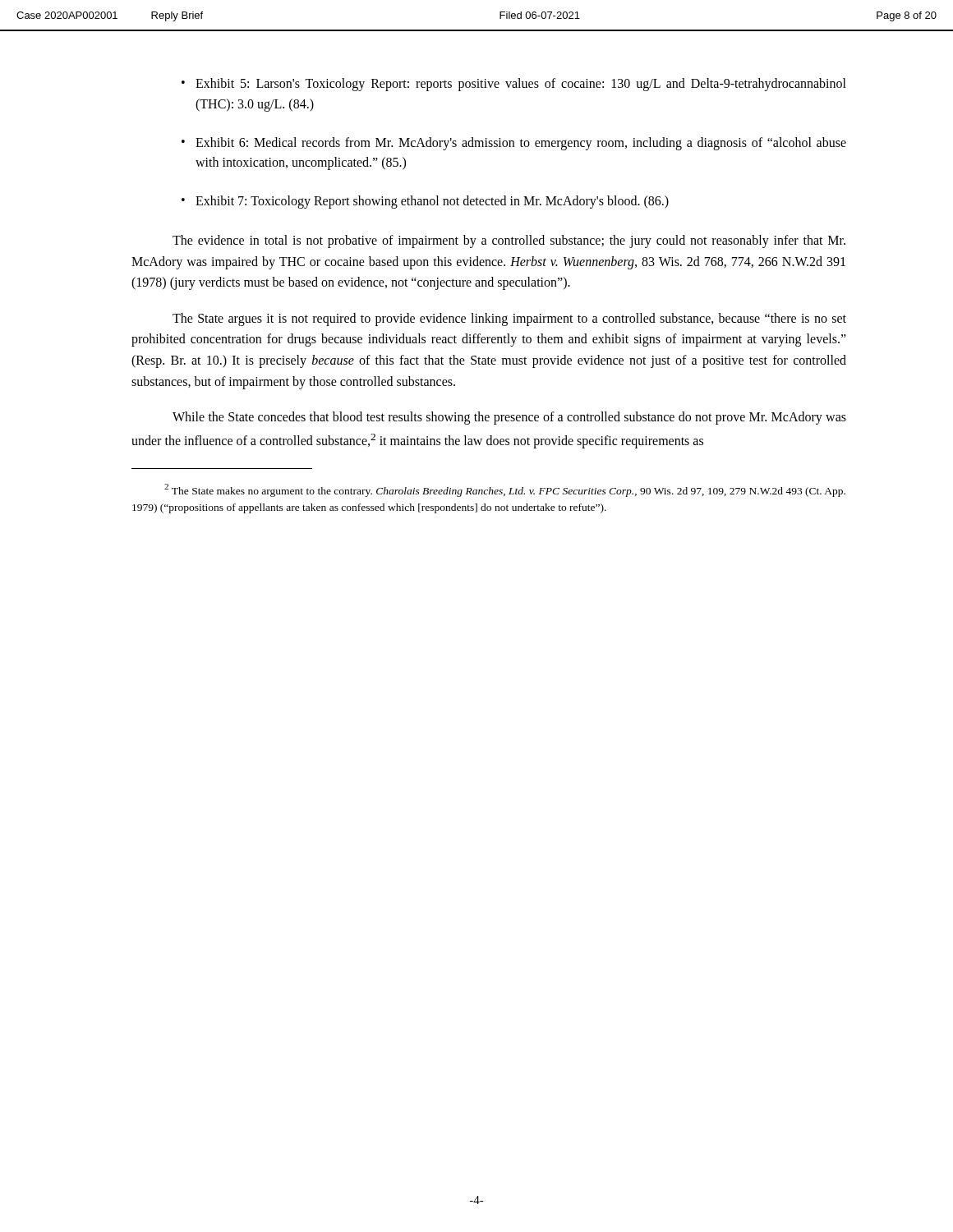Viewport: 953px width, 1232px height.
Task: Point to the text block starting "2 The State makes no"
Action: (x=489, y=498)
